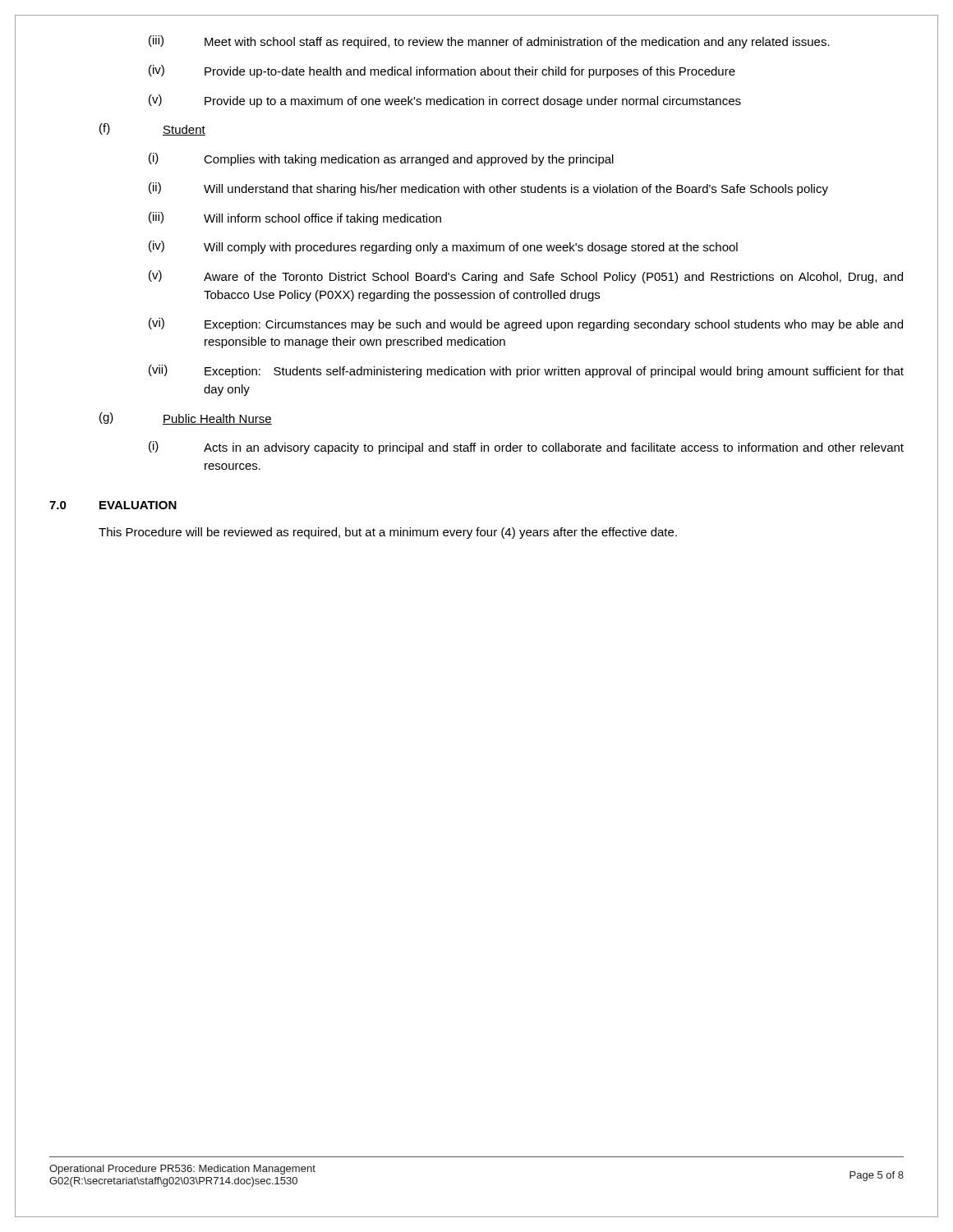Screen dimensions: 1232x953
Task: Click on the element starting "(v) Aware of the"
Action: click(x=526, y=286)
